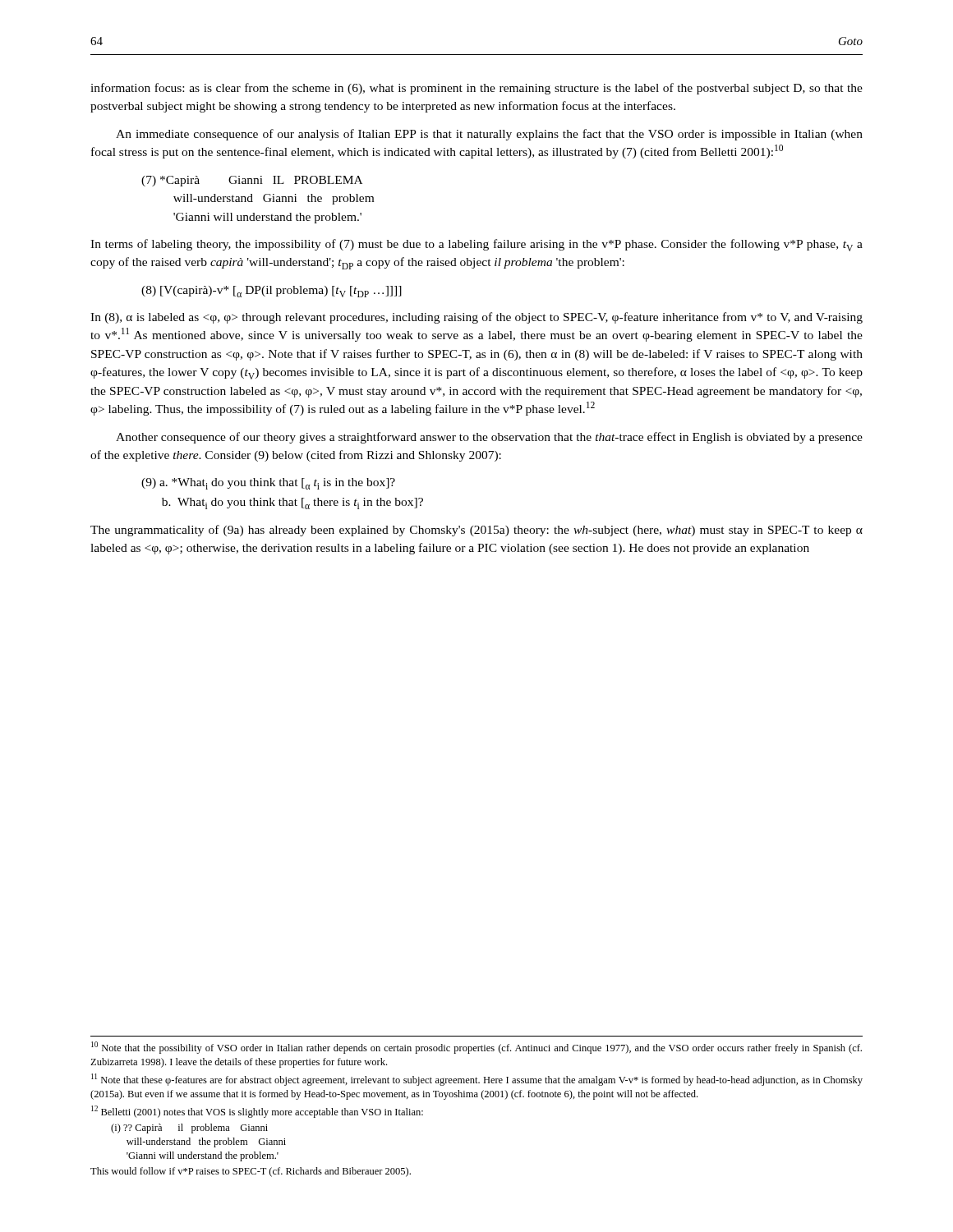This screenshot has width=953, height=1232.
Task: Point to the block beginning "The ungrammaticality of (9a) has"
Action: 476,539
